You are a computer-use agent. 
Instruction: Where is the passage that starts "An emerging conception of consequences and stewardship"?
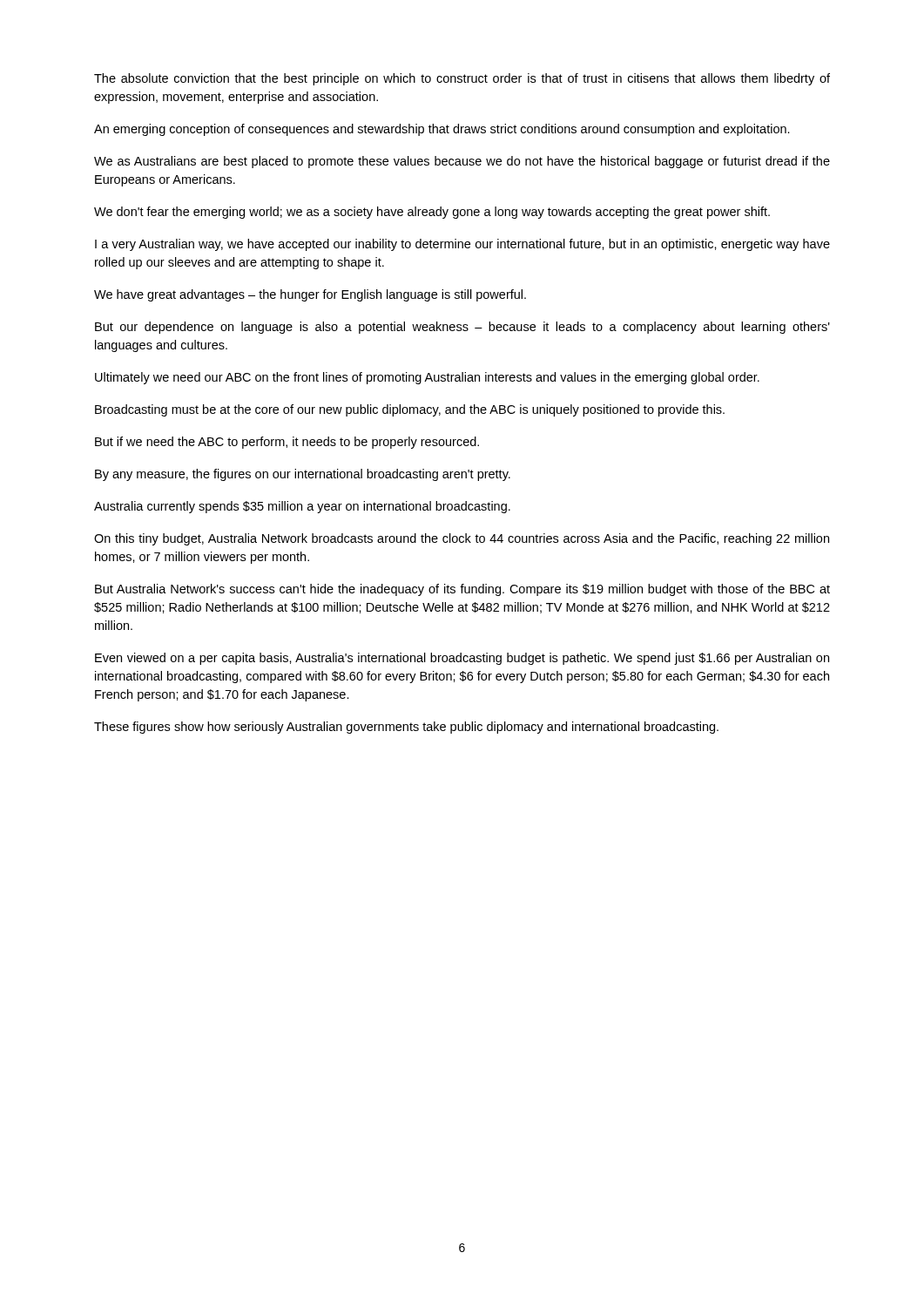coord(442,129)
